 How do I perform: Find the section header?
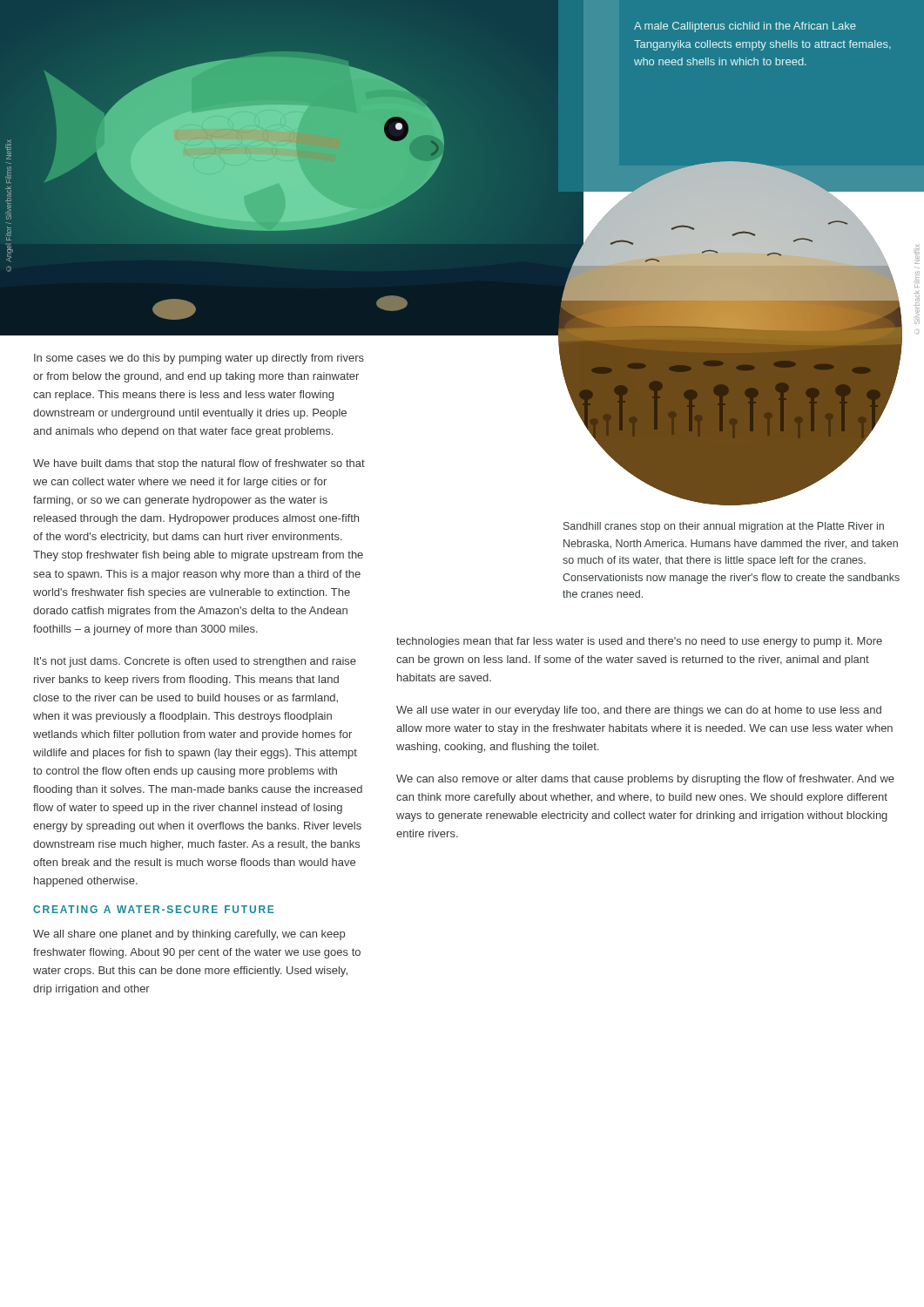154,910
